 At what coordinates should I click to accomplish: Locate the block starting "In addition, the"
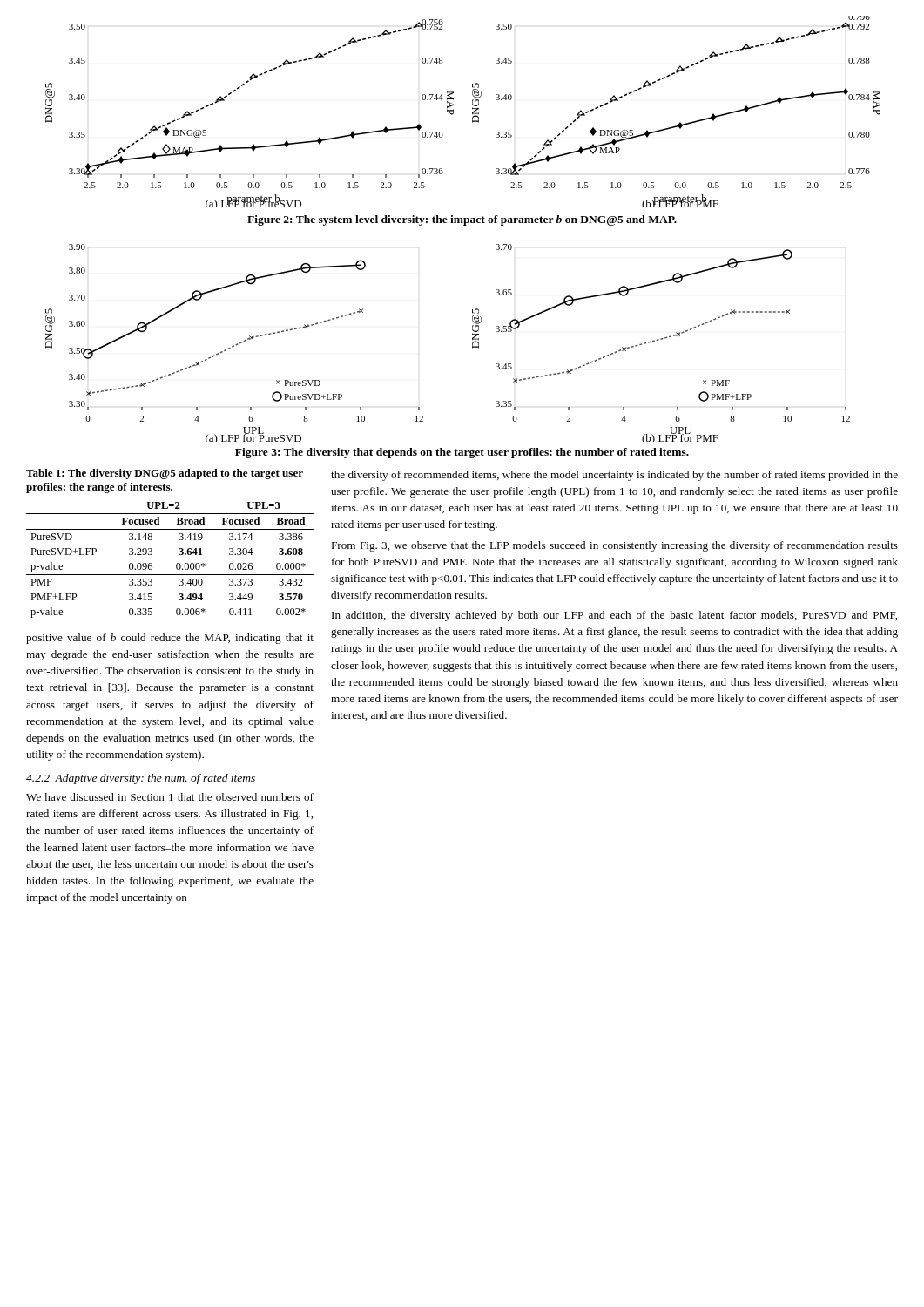click(x=614, y=665)
